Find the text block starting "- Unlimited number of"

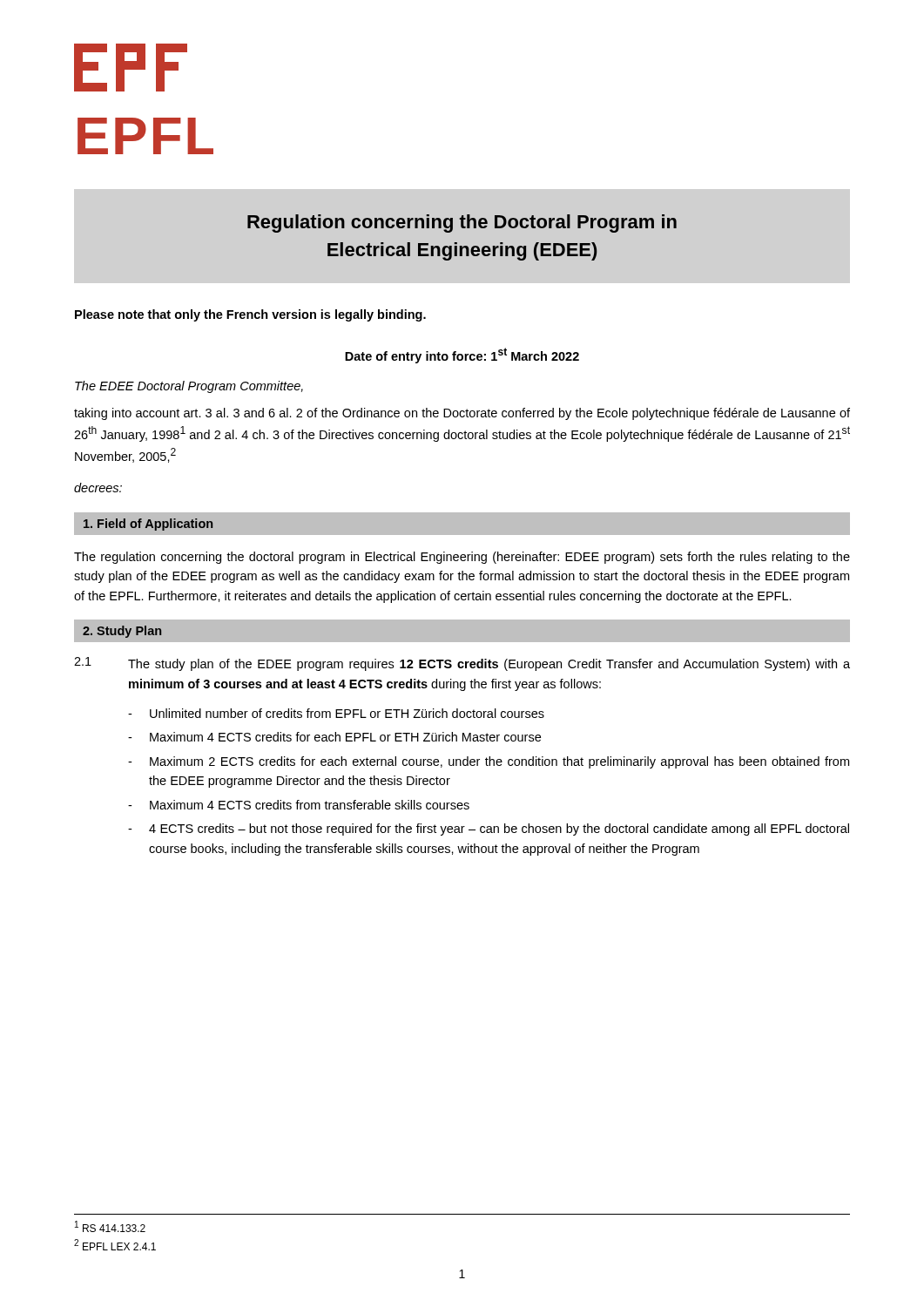(489, 714)
